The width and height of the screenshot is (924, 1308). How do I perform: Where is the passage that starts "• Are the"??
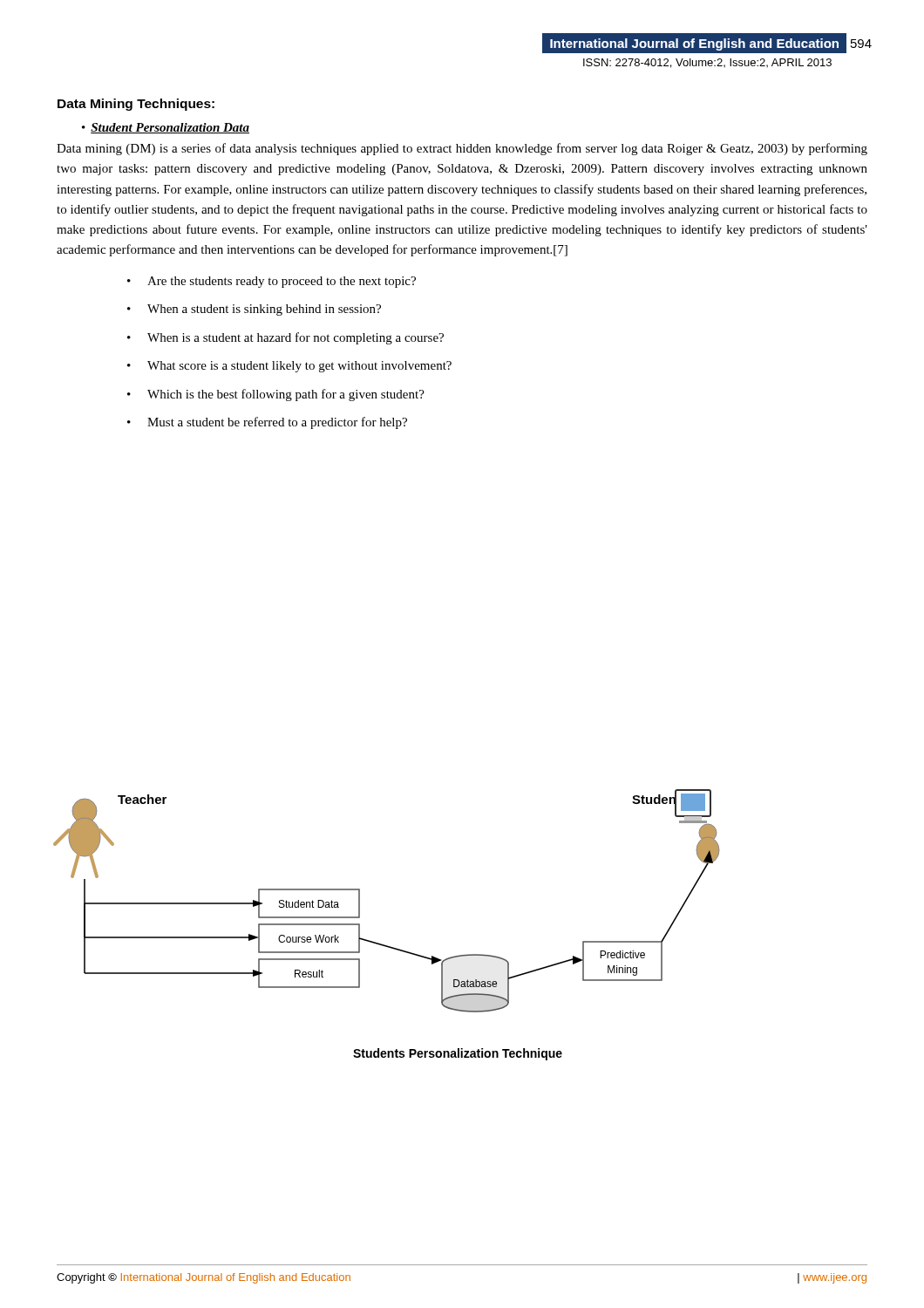click(271, 281)
